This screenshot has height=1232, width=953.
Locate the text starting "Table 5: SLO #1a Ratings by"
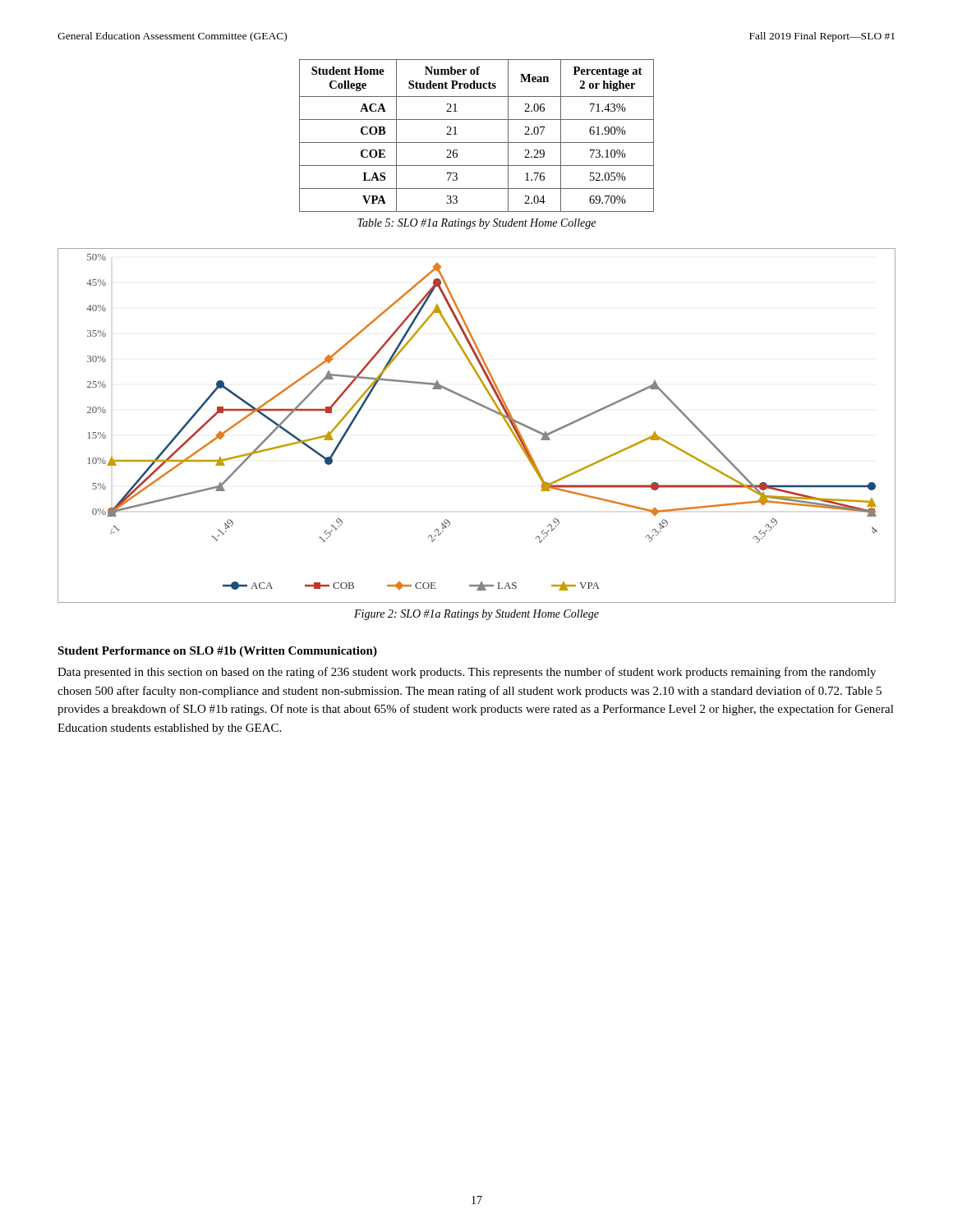coord(476,223)
